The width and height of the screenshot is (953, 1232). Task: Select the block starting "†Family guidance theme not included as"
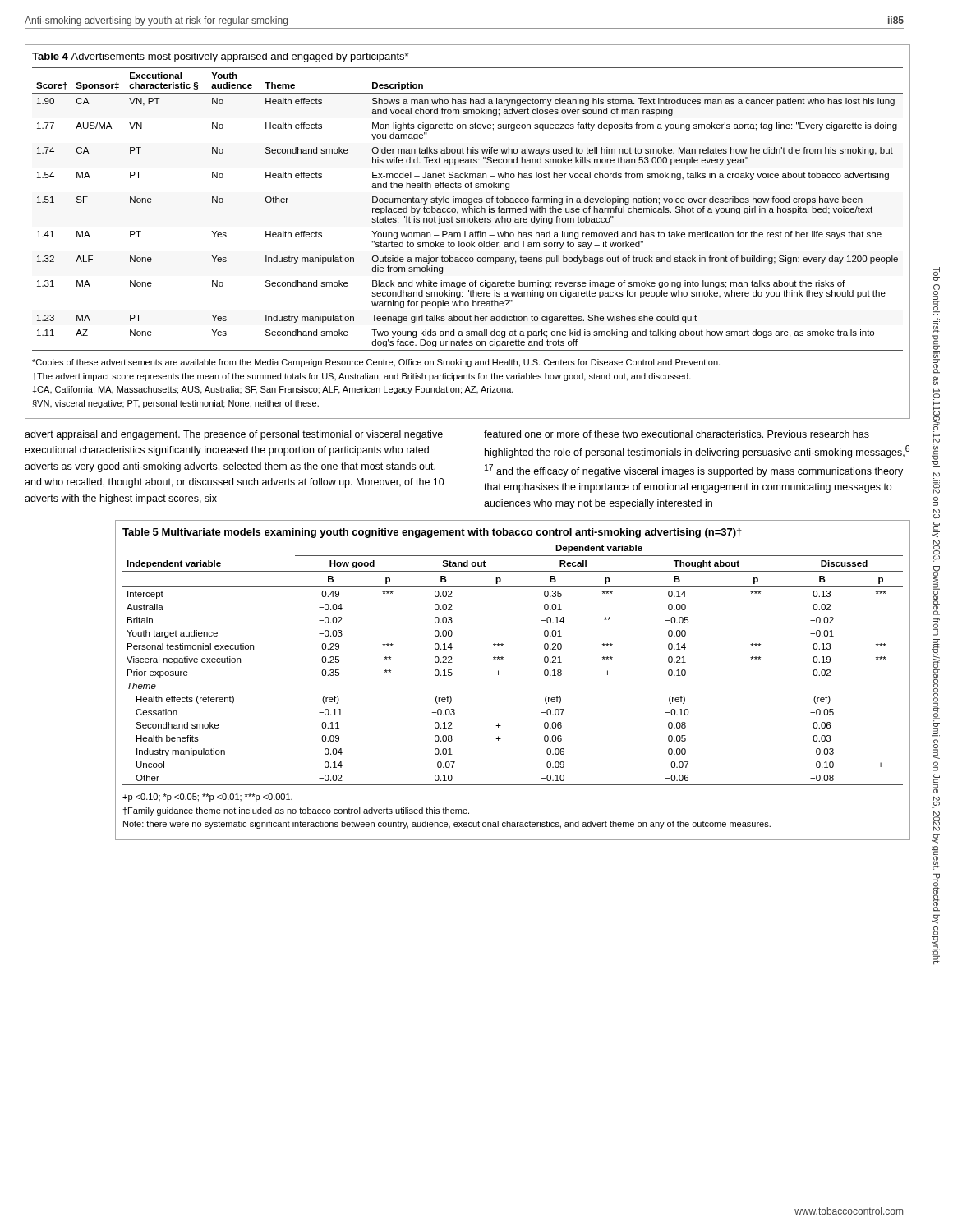(296, 810)
